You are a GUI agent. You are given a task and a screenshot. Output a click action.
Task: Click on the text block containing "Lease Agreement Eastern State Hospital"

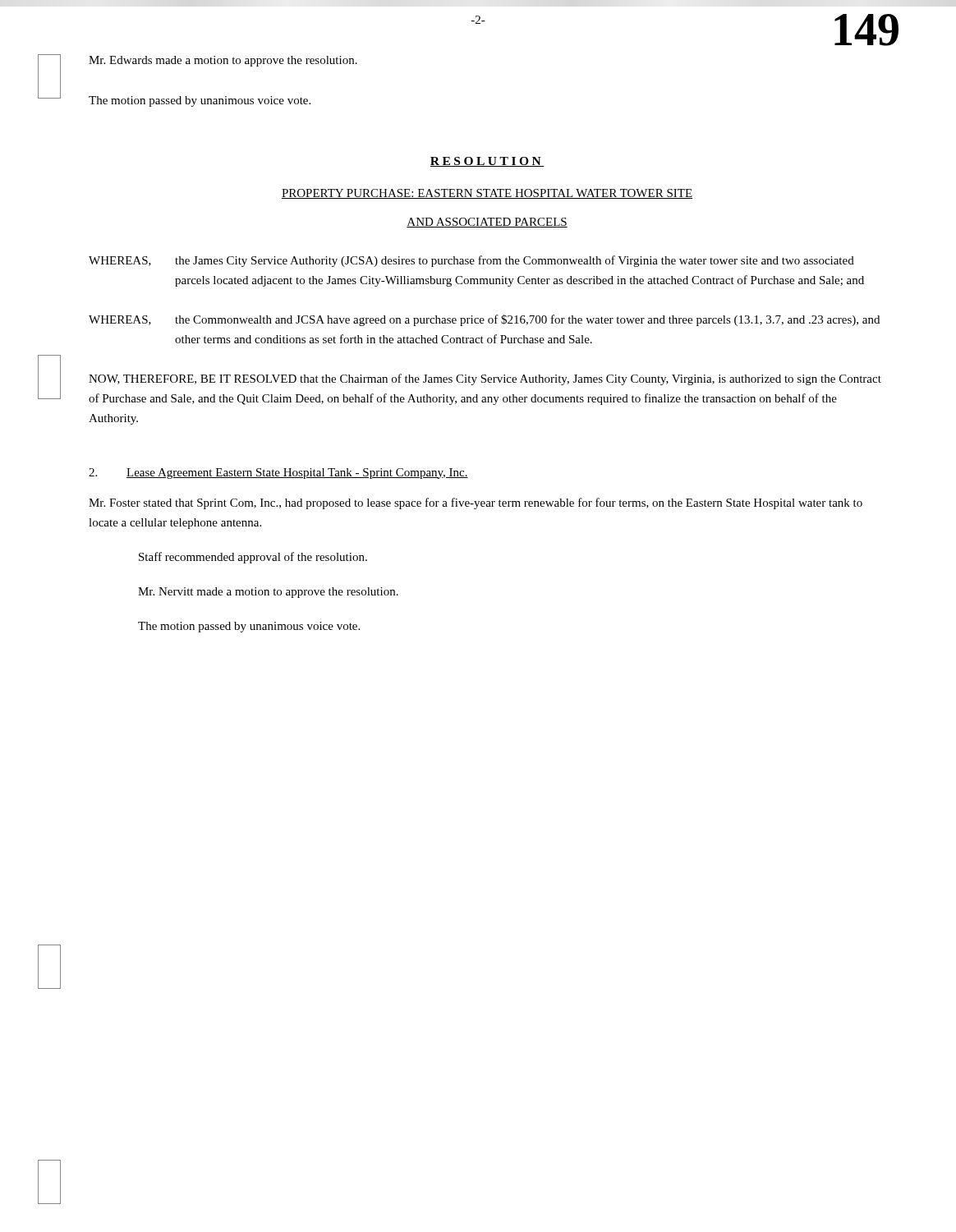tap(278, 472)
